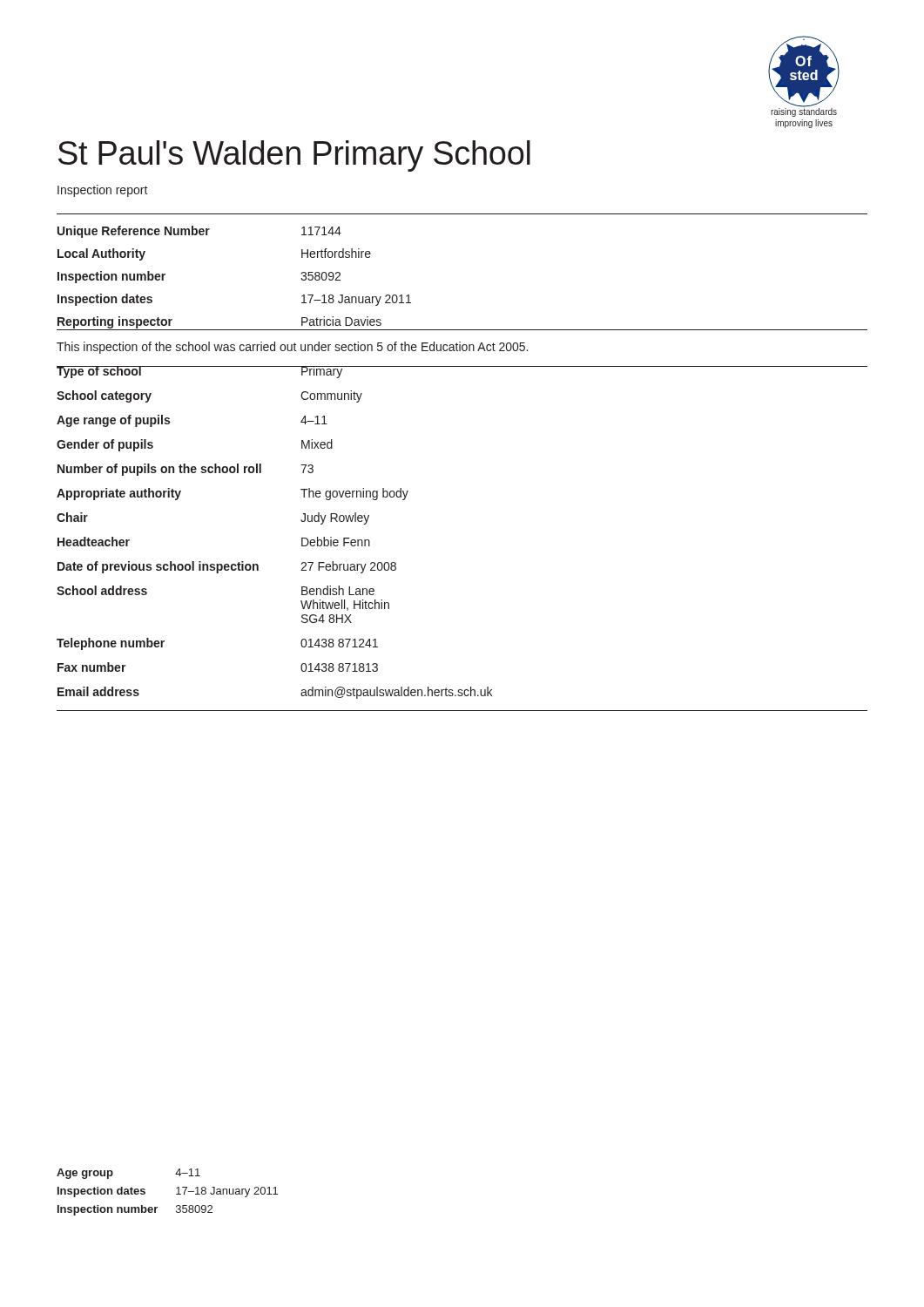Select the table that reads "Email address"
924x1307 pixels.
[449, 532]
